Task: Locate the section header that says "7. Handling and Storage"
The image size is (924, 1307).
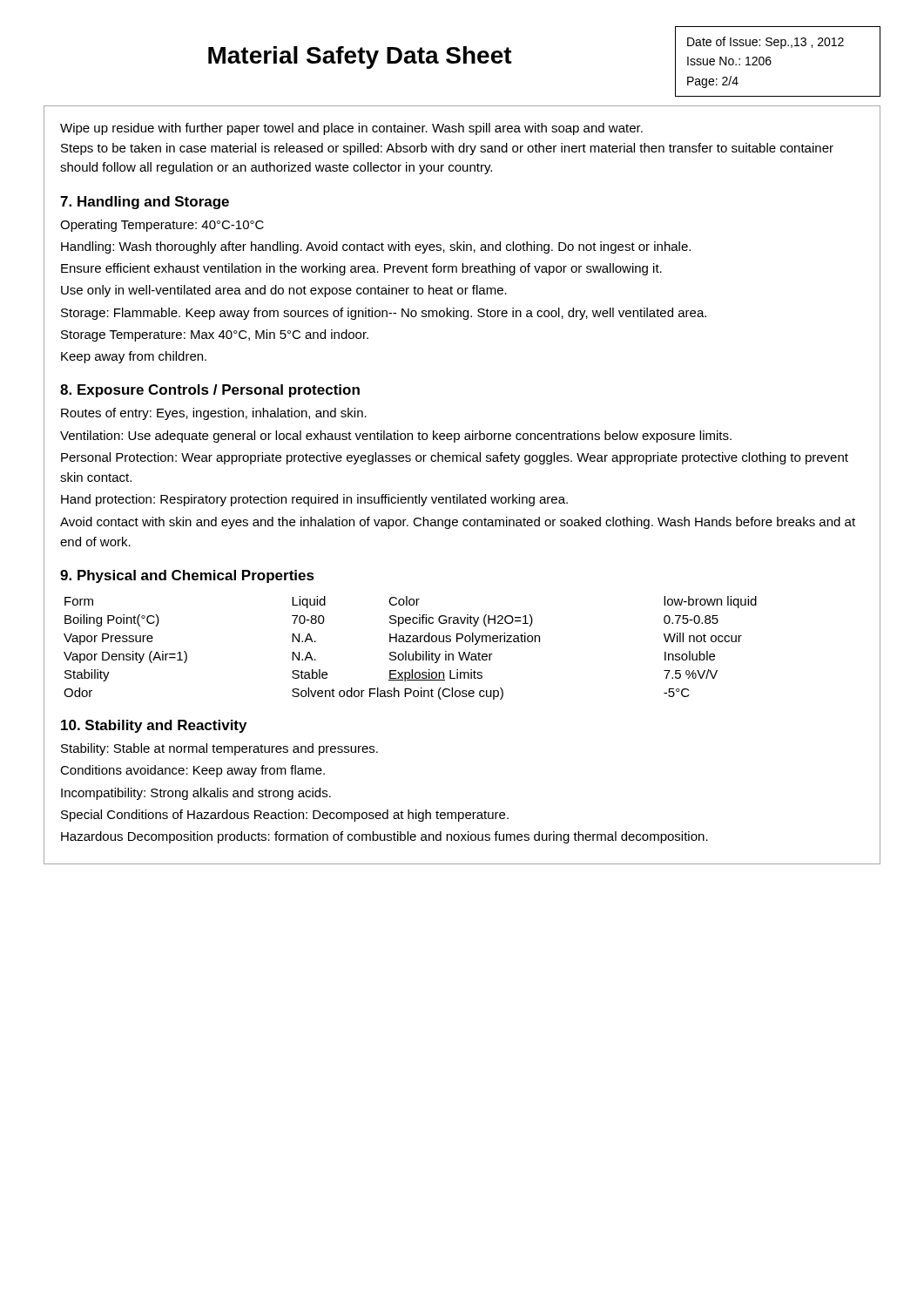Action: pyautogui.click(x=145, y=201)
